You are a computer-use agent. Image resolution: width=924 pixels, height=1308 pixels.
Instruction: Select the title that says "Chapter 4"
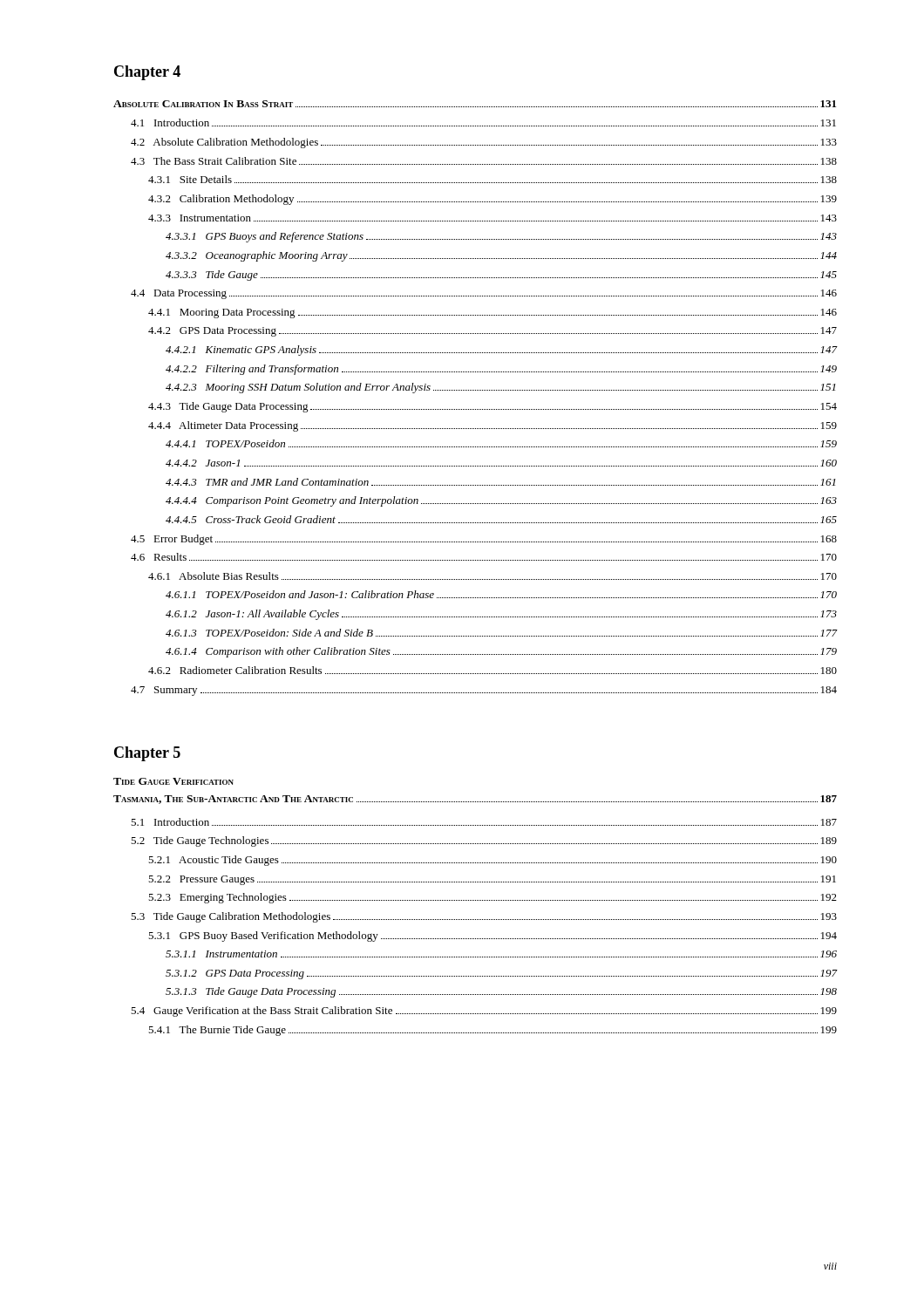point(147,71)
